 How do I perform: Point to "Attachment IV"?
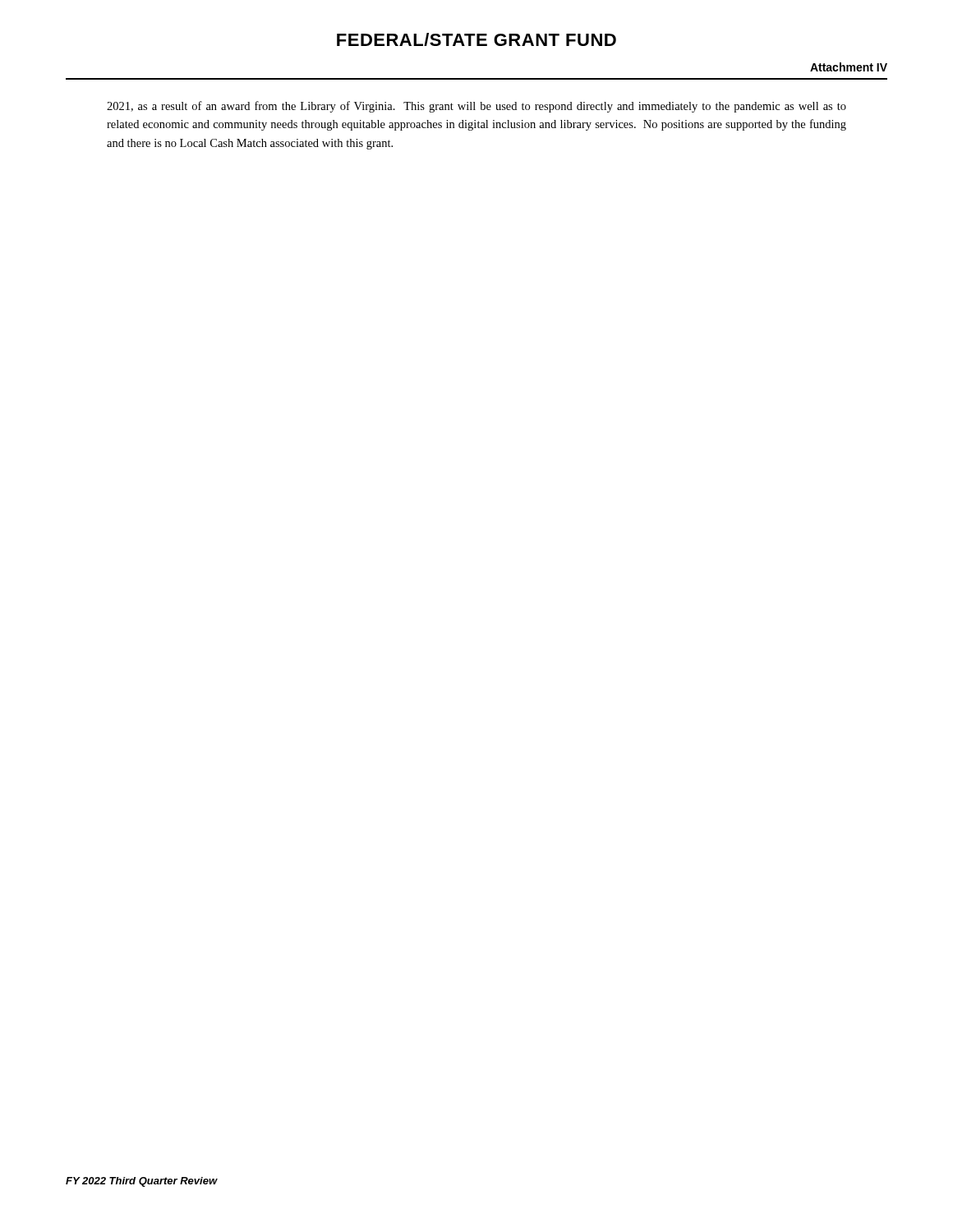(x=849, y=67)
